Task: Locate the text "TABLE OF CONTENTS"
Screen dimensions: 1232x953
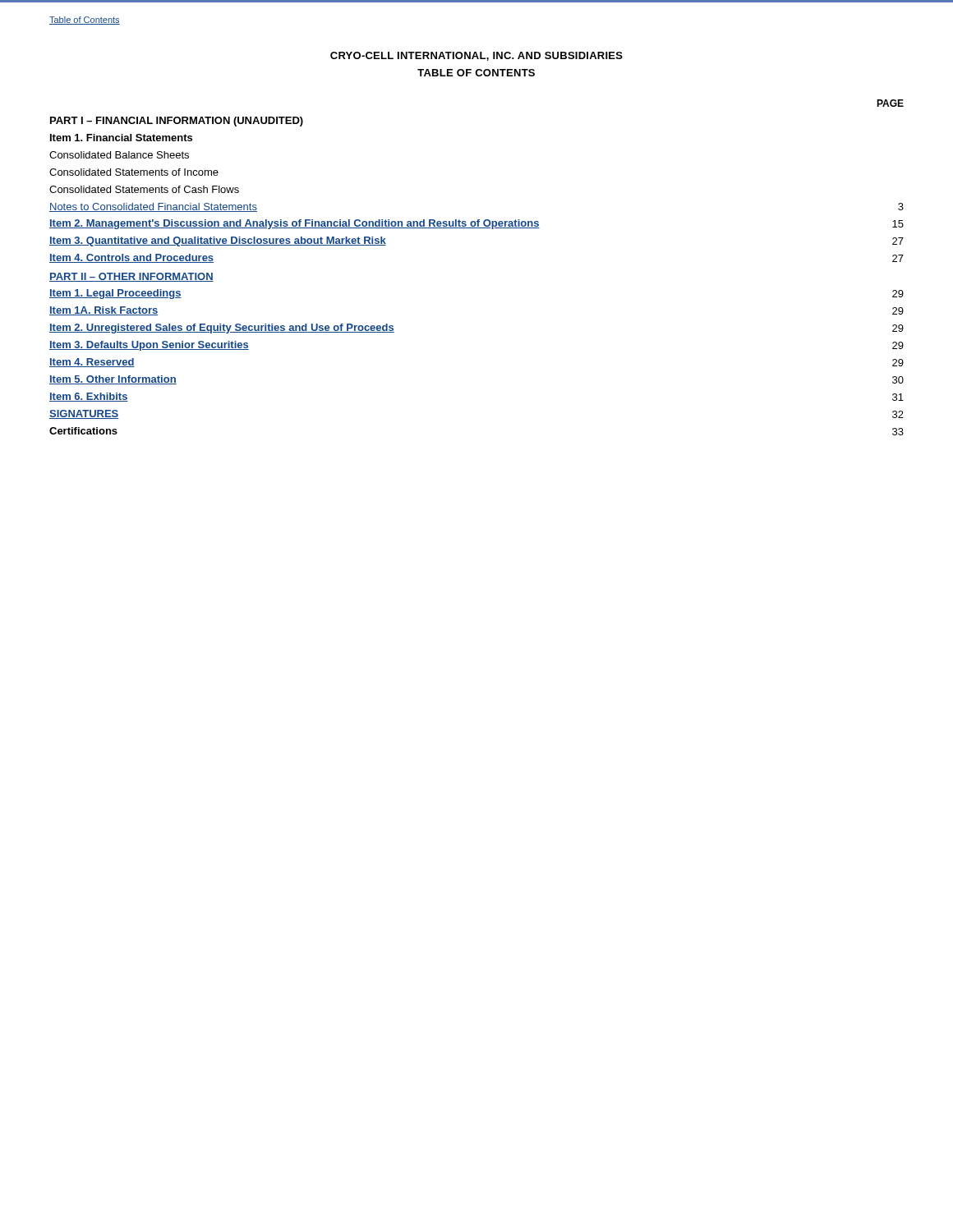Action: [x=476, y=73]
